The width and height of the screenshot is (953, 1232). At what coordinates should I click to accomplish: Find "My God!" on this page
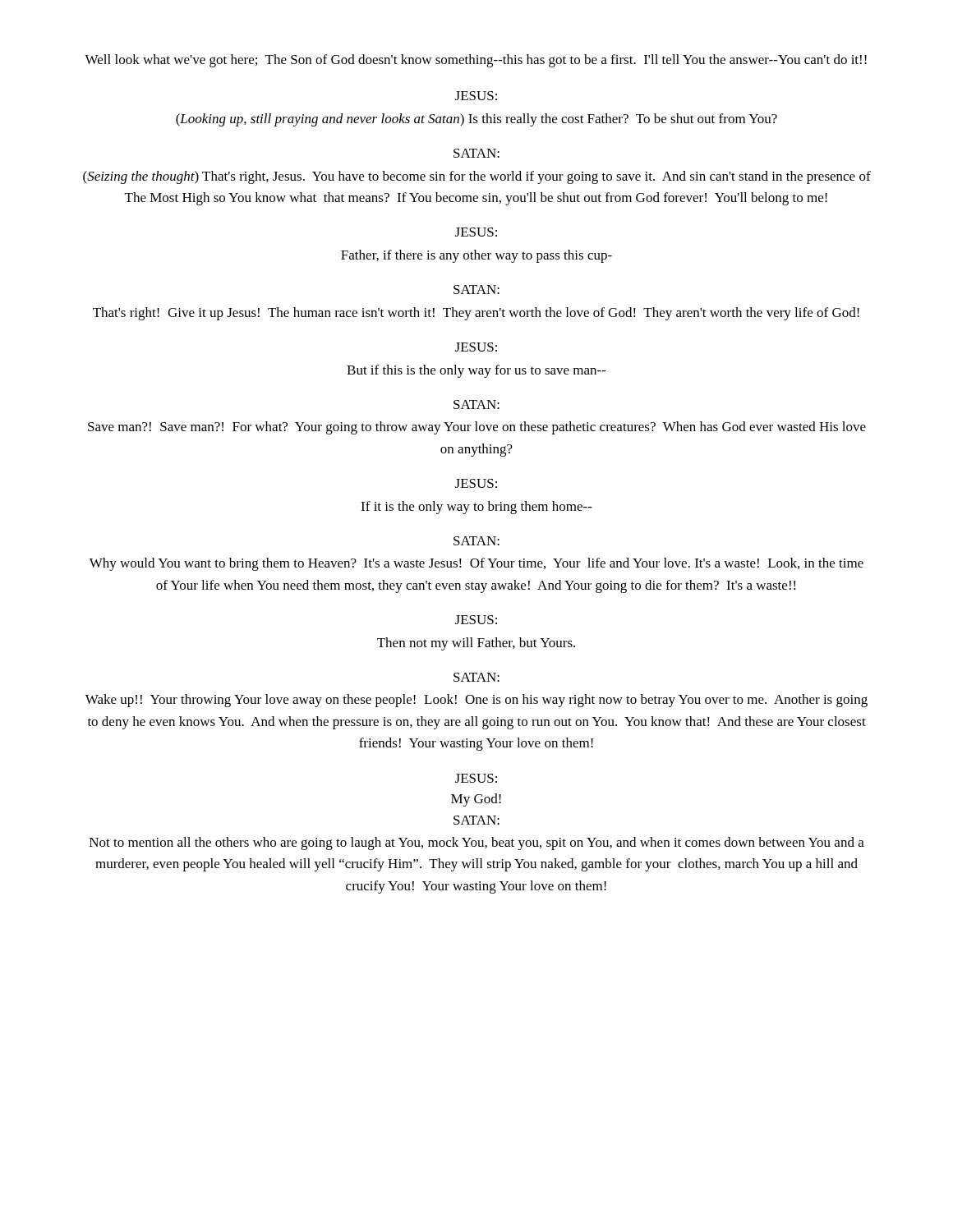pos(476,799)
